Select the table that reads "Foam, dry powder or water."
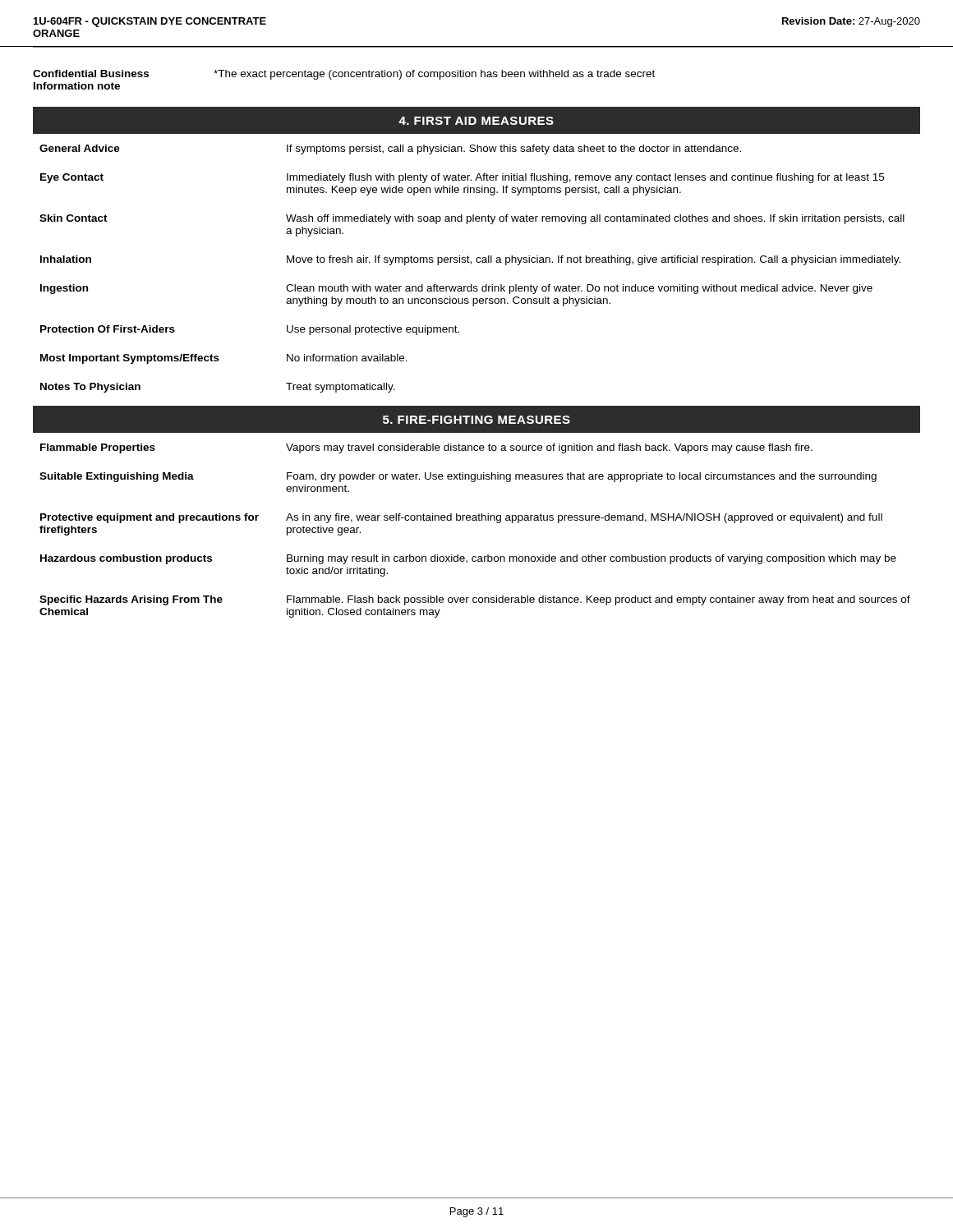The width and height of the screenshot is (953, 1232). pos(476,529)
